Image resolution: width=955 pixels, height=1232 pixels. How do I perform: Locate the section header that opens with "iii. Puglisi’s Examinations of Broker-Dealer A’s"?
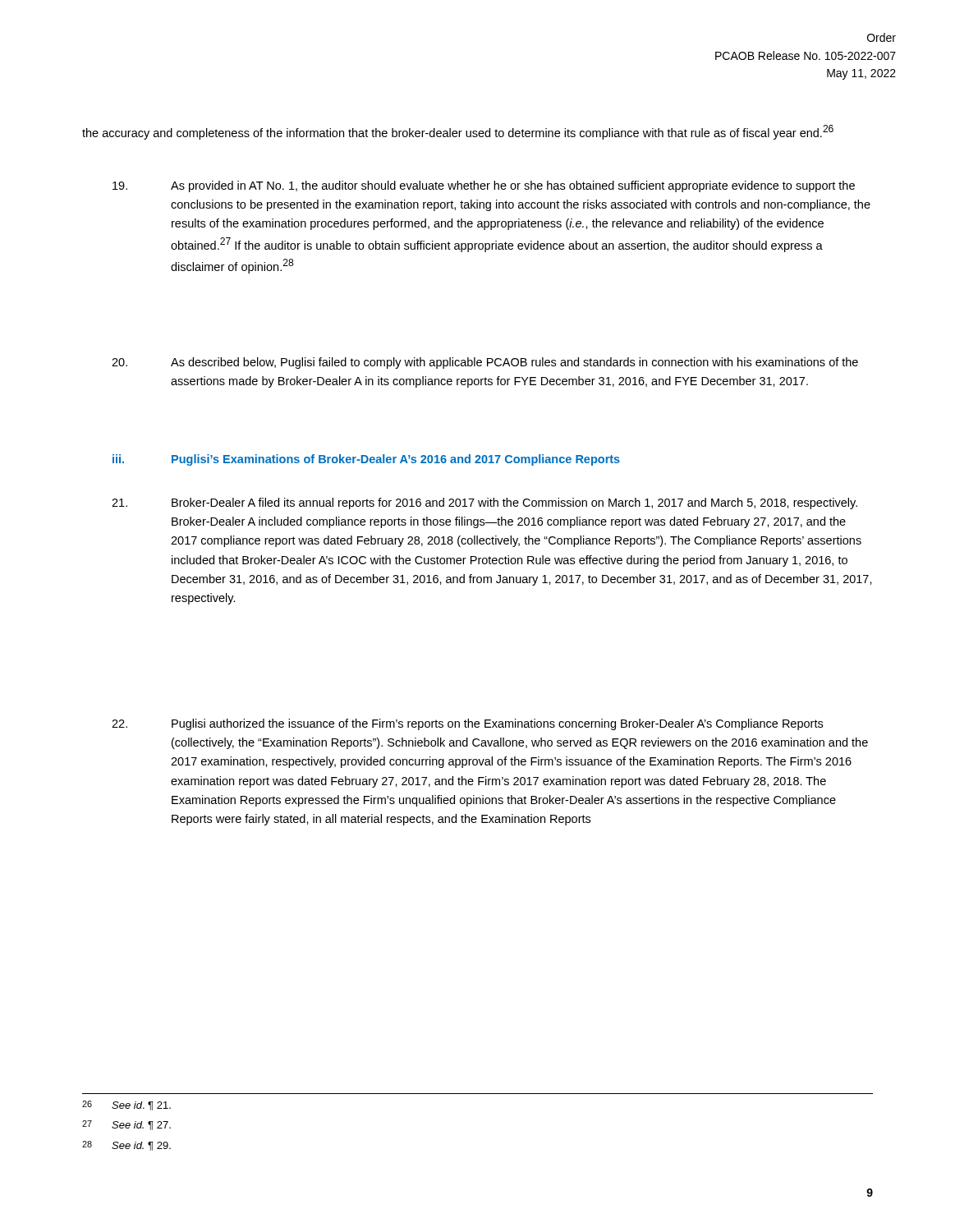pos(478,460)
